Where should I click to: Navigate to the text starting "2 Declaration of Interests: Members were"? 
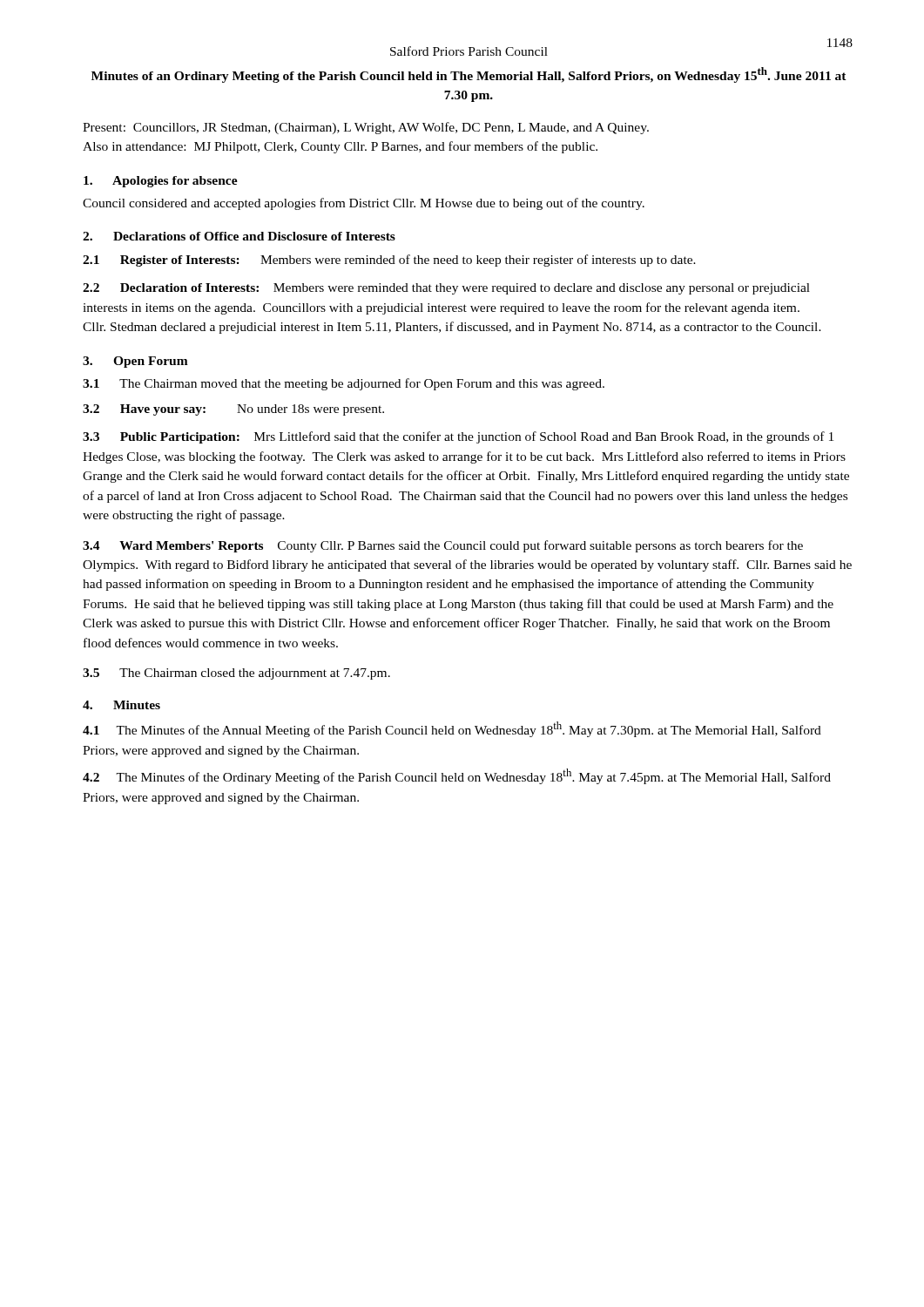(452, 307)
